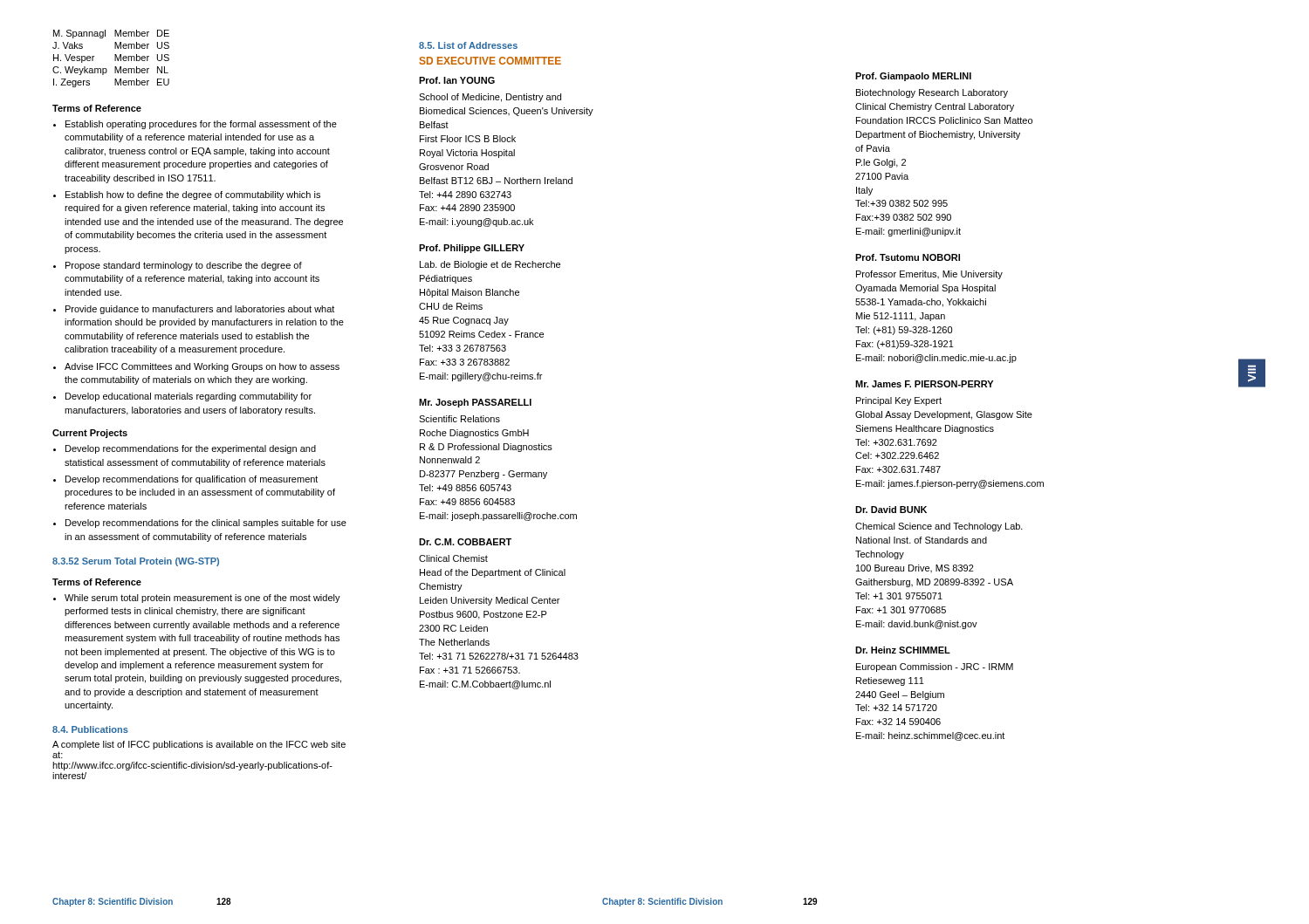Navigate to the element starting "Develop recommendations for qualification of measurement"
1309x924 pixels.
click(200, 492)
